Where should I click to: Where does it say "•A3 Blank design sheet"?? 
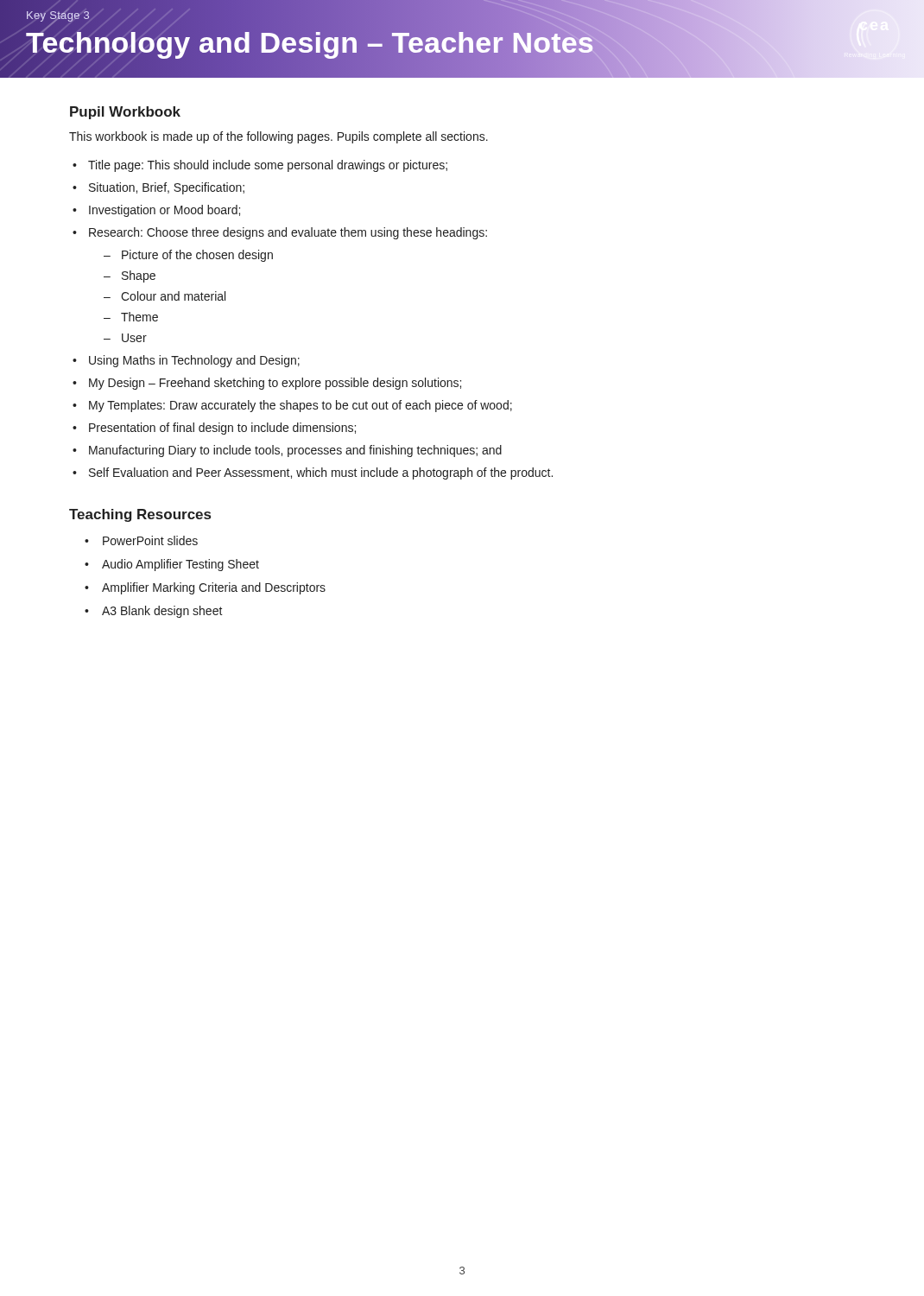153,611
